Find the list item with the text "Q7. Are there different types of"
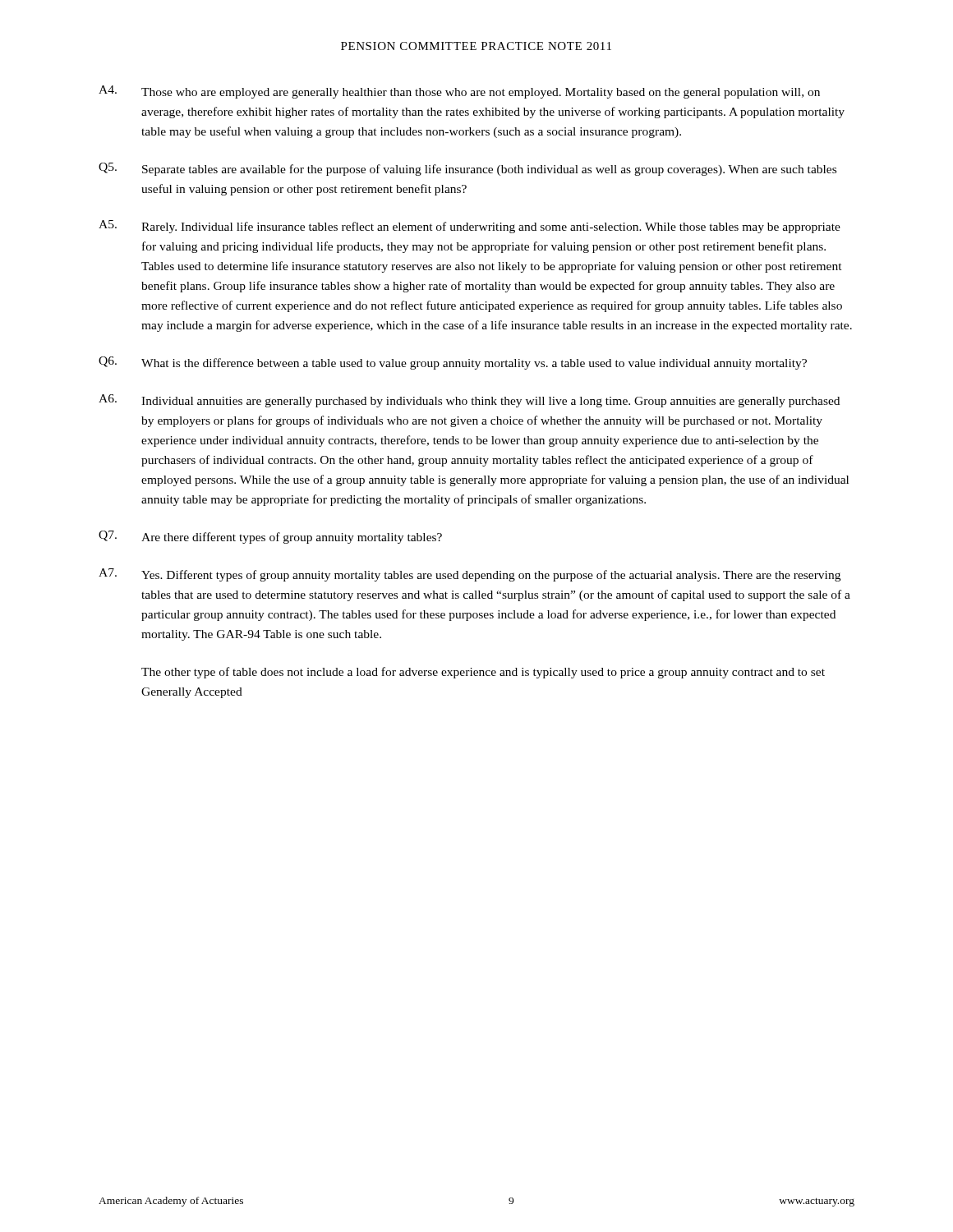Viewport: 953px width, 1232px height. click(270, 537)
